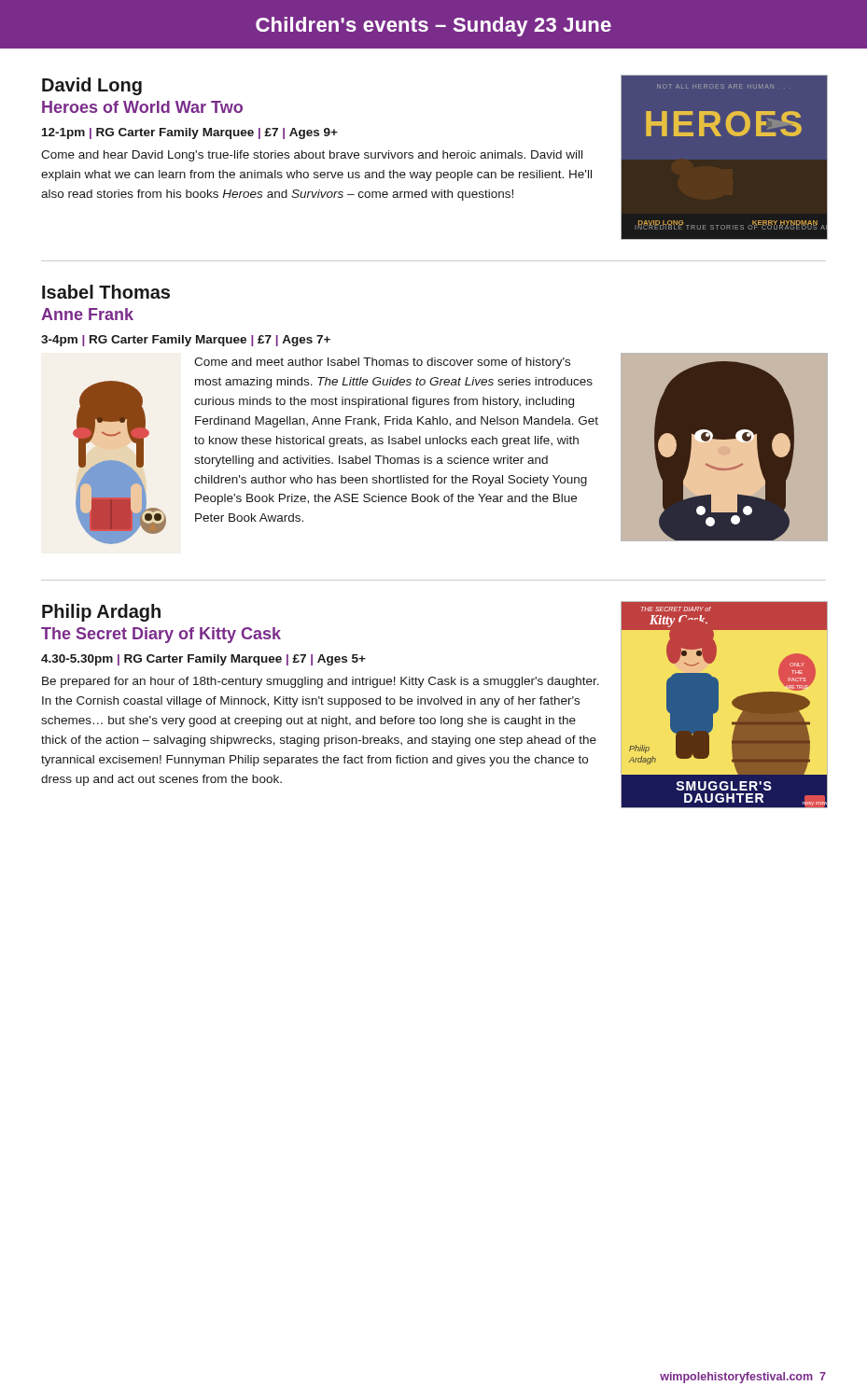Select the text block with the text "Come and meet author Isabel Thomas"
The width and height of the screenshot is (867, 1400).
[x=320, y=453]
